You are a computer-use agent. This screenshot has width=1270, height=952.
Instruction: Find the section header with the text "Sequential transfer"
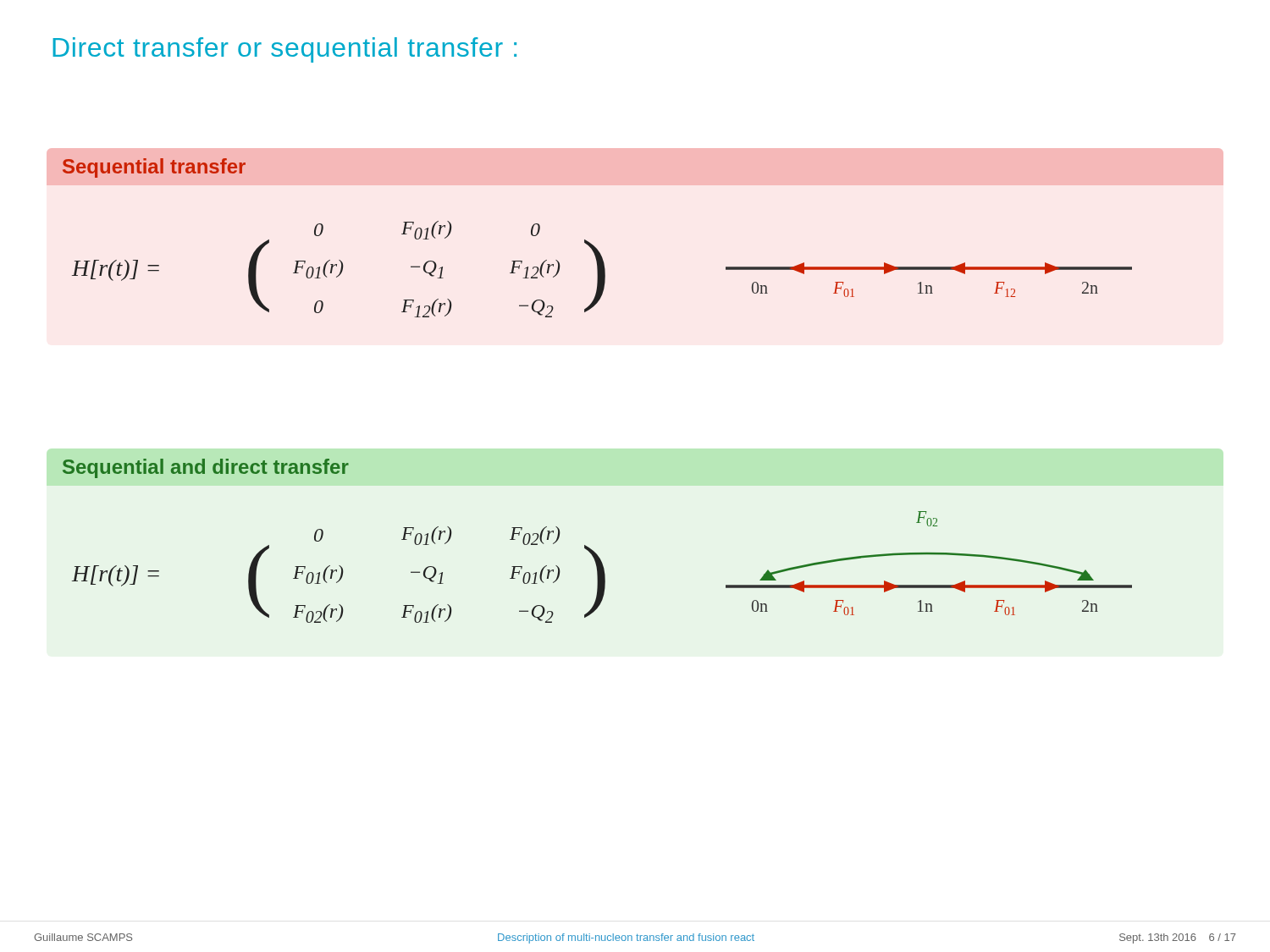[154, 166]
